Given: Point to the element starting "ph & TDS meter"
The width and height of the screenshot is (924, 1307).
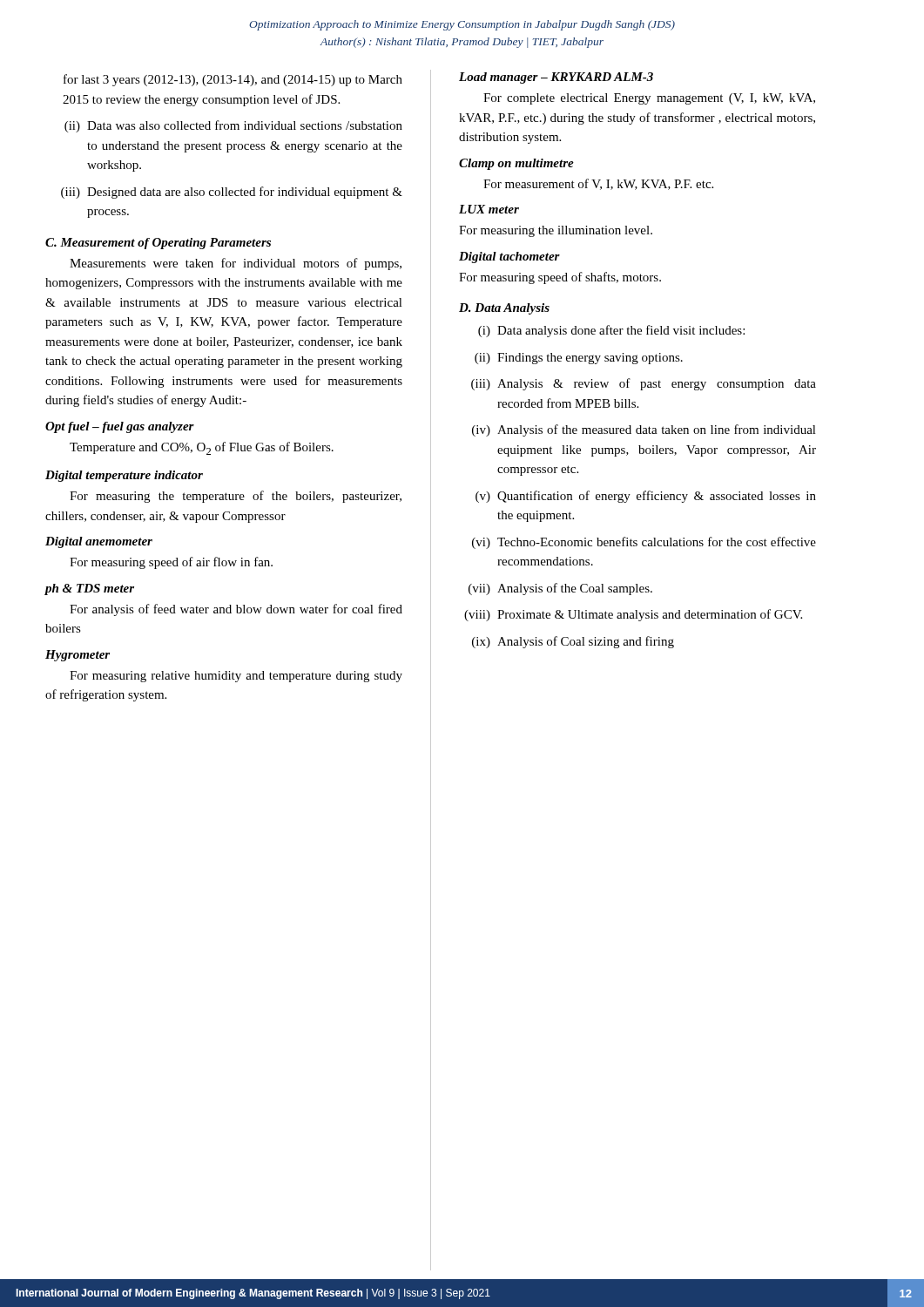Looking at the screenshot, I should 90,588.
